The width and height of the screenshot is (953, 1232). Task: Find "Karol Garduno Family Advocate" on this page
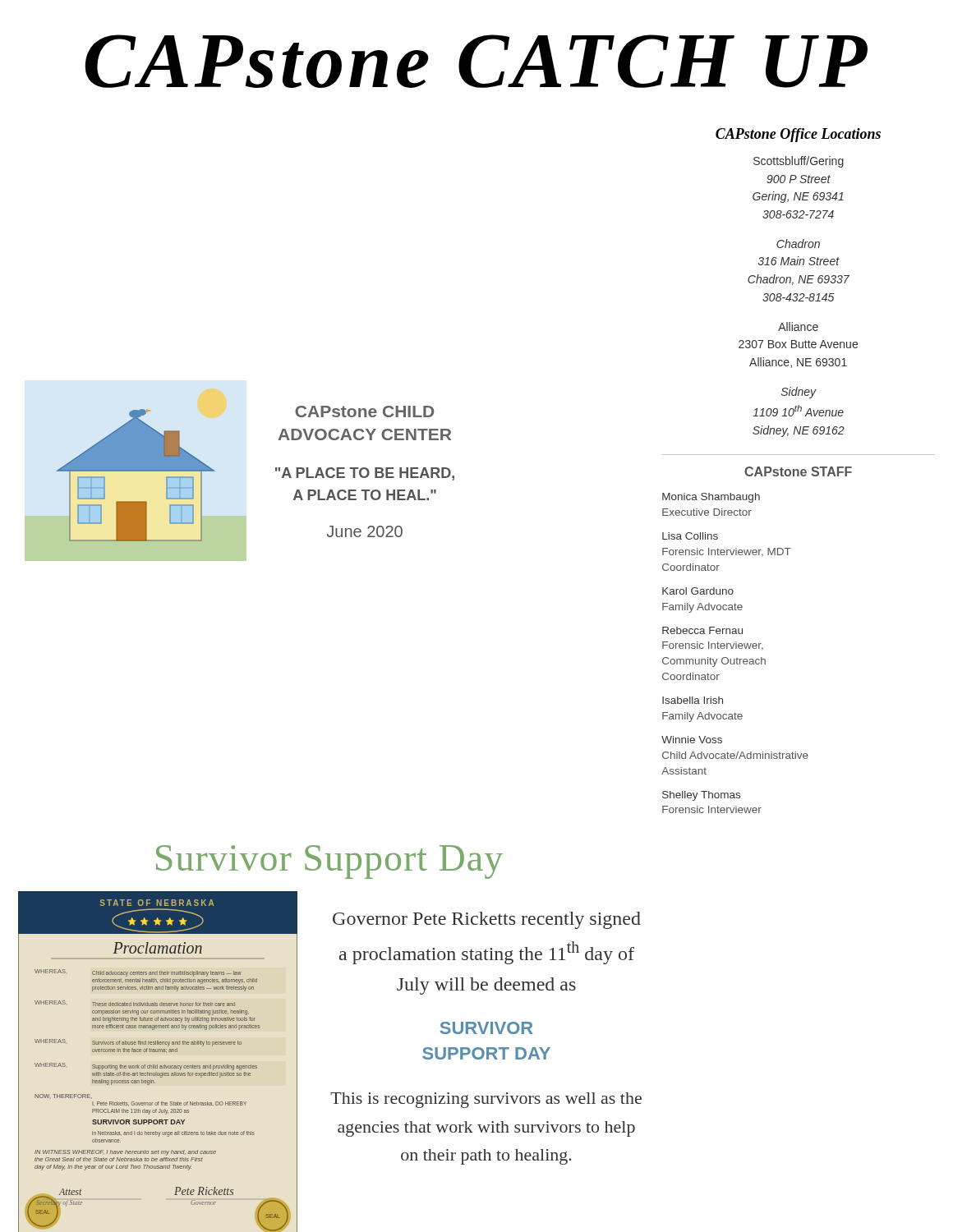click(702, 599)
